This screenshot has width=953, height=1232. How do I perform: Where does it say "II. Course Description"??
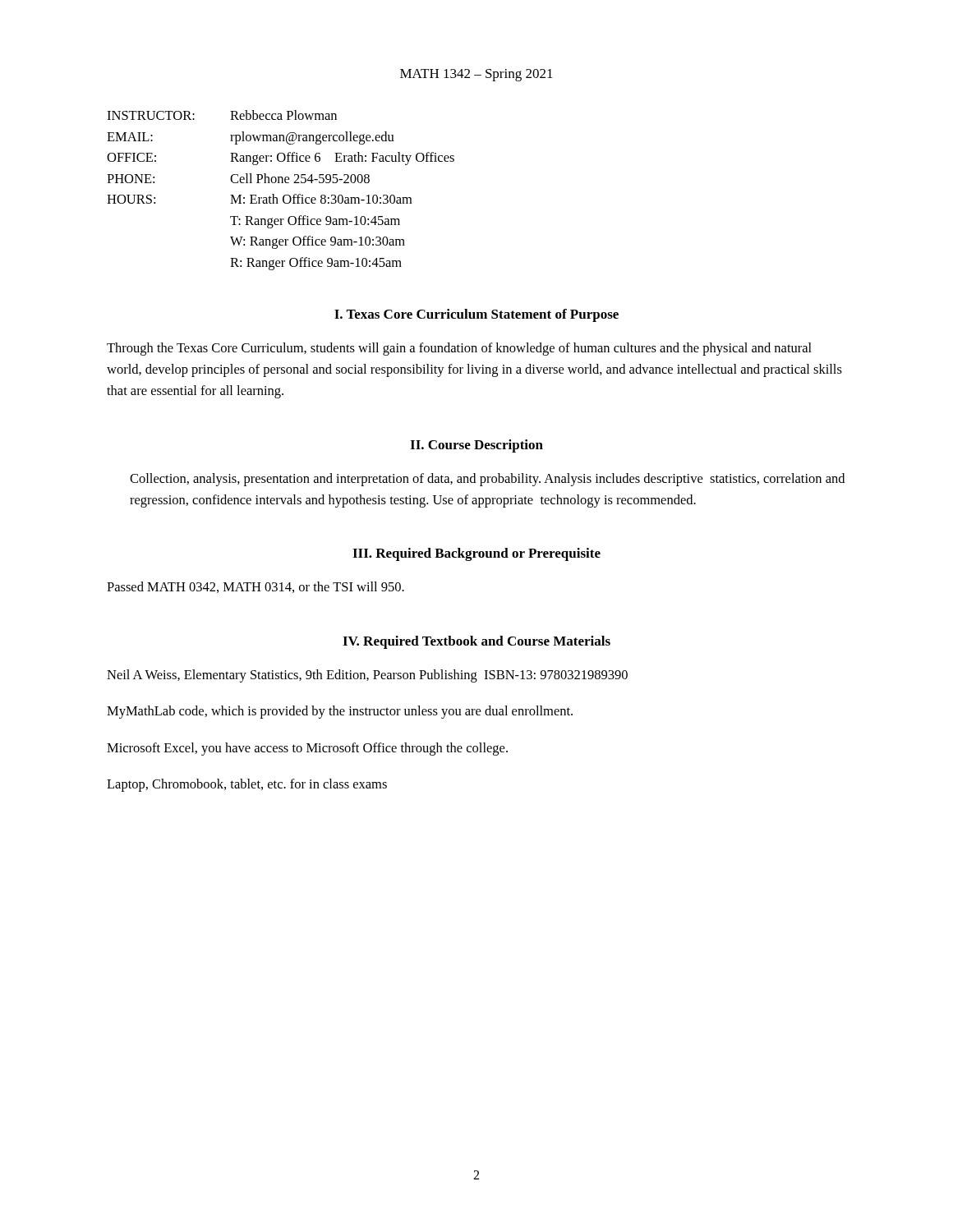[x=476, y=444]
